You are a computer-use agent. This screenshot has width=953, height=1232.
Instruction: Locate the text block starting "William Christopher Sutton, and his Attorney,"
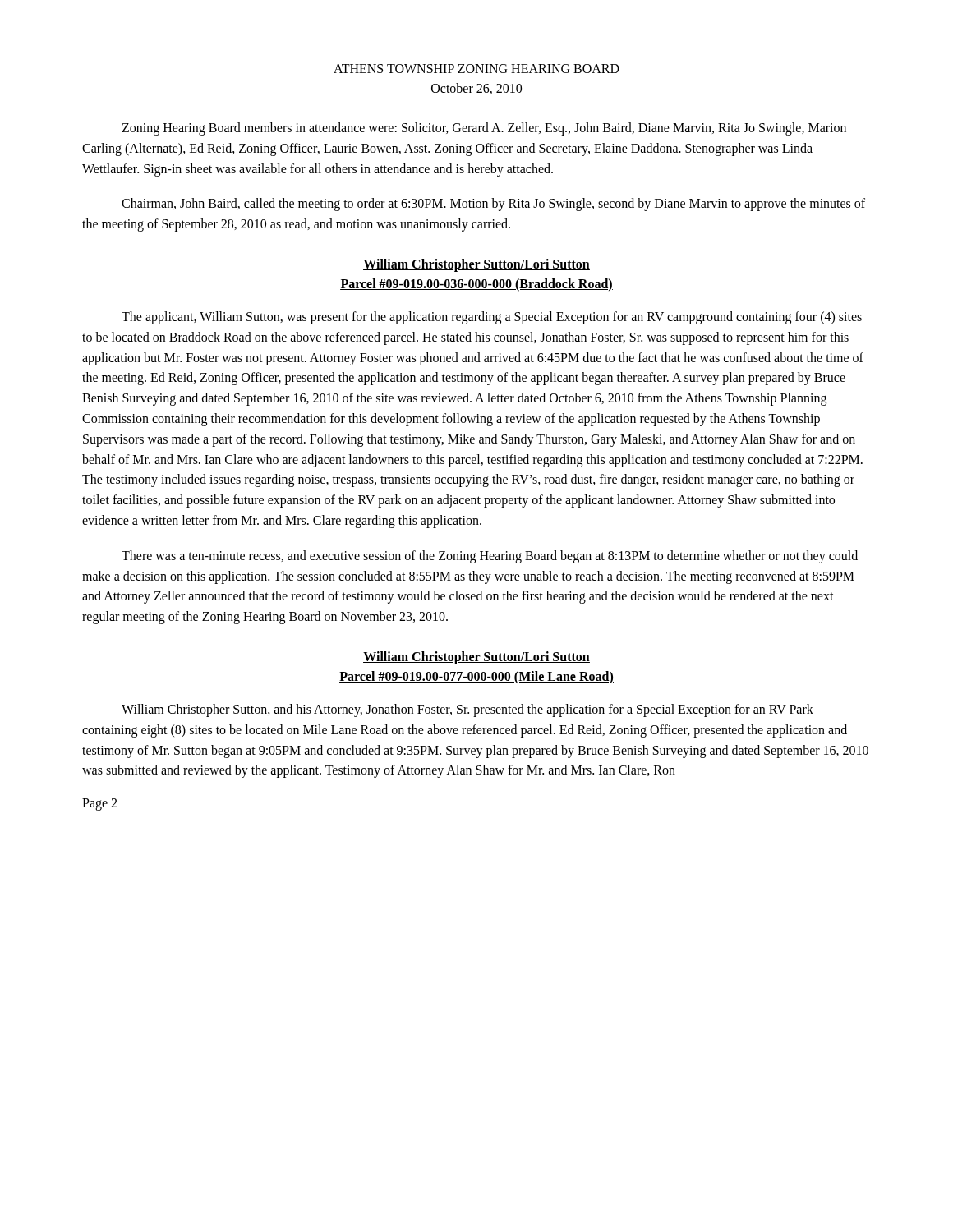(476, 740)
